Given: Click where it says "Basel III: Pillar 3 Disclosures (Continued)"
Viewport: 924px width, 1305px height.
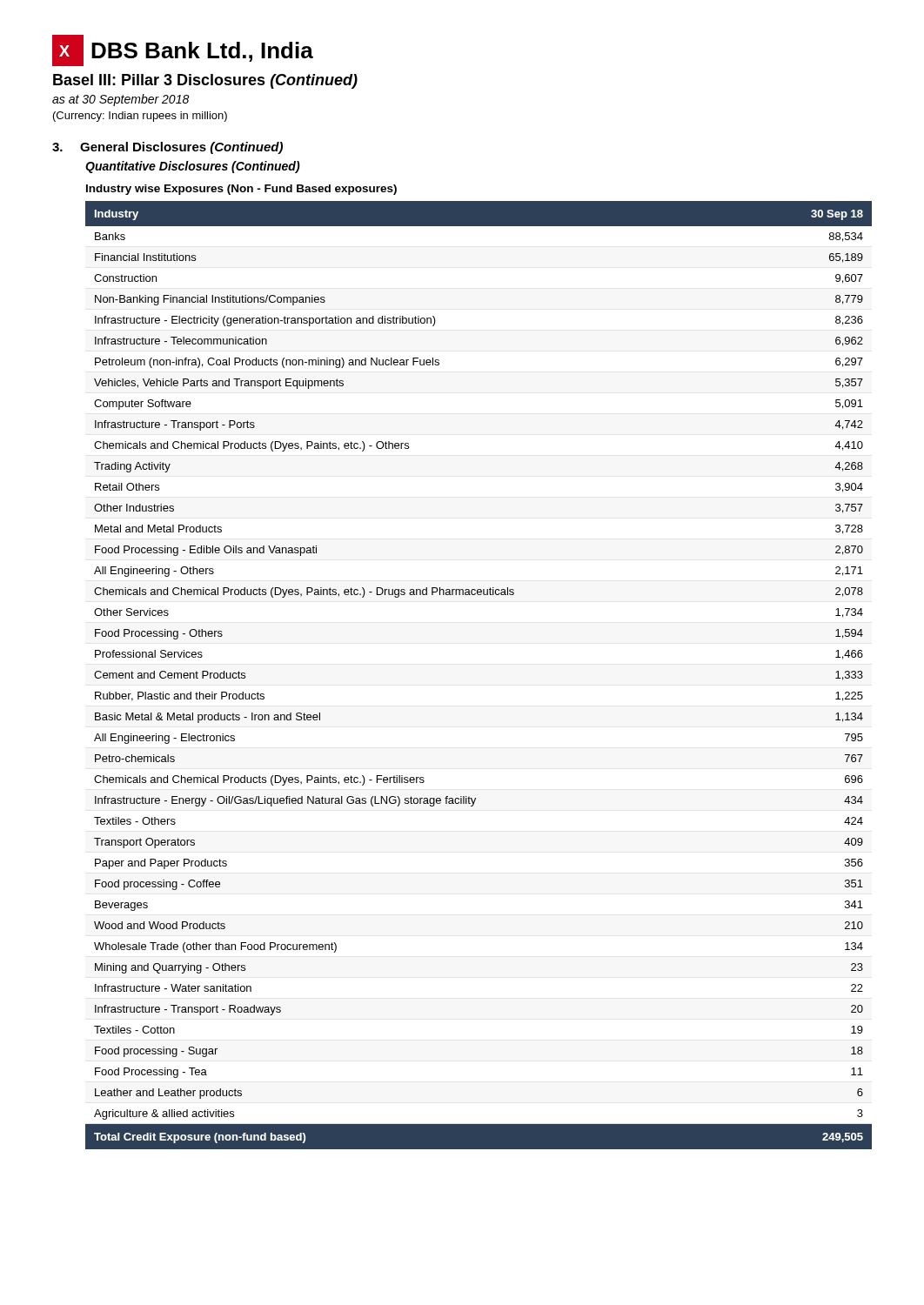Looking at the screenshot, I should click(x=205, y=80).
